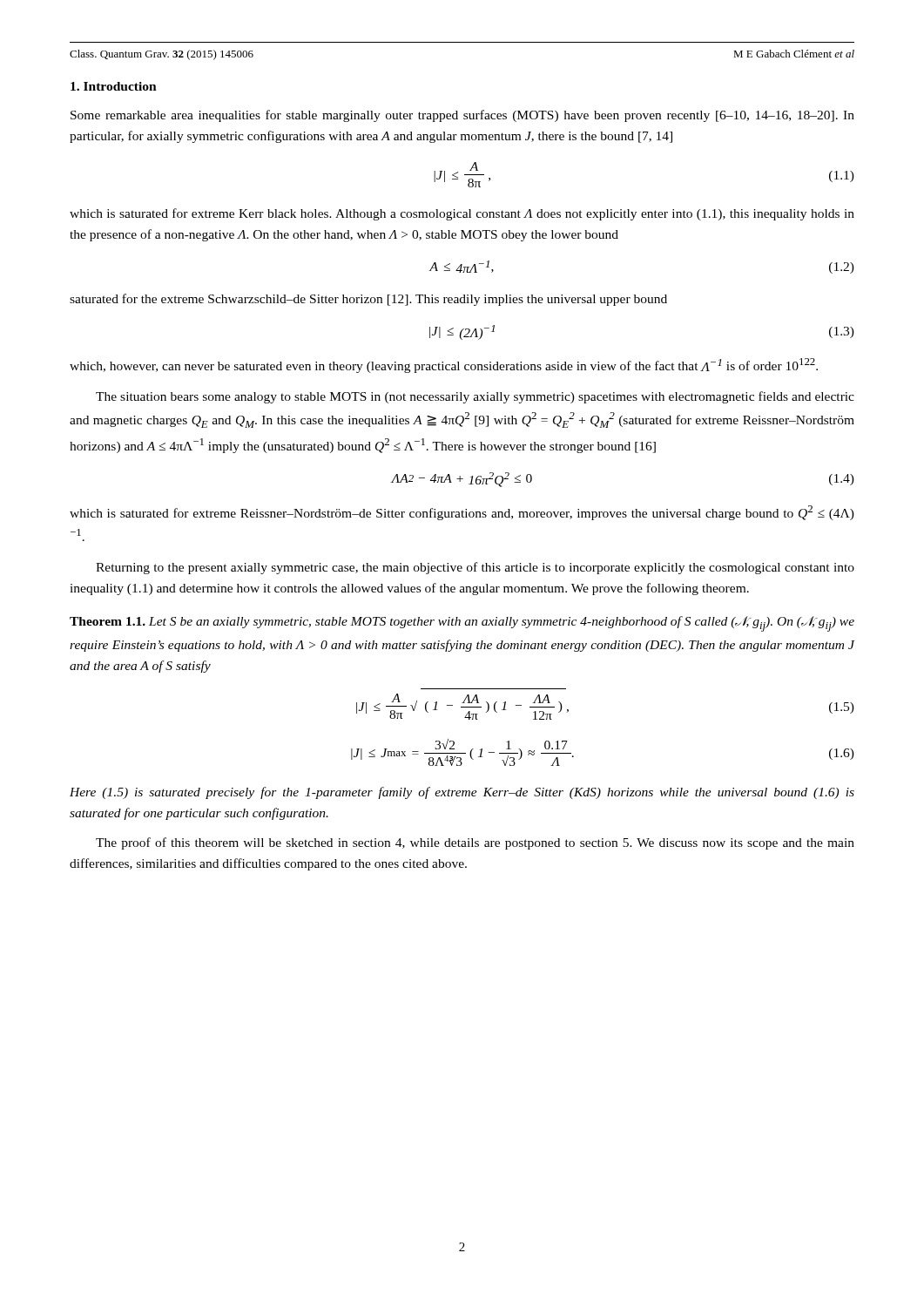Point to the block beginning "The proof of this theorem will be sketched"
This screenshot has width=924, height=1307.
[462, 853]
